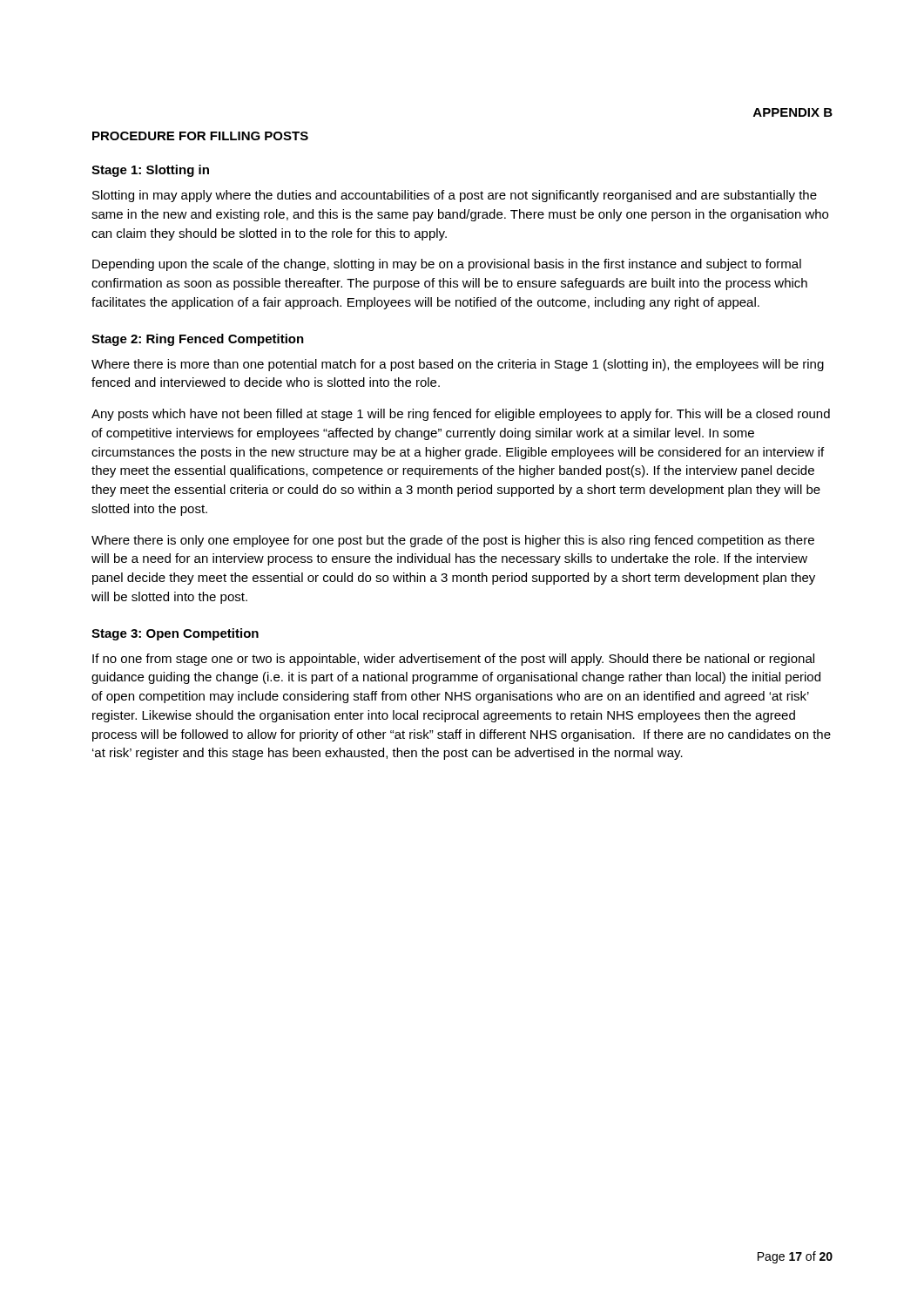
Task: Locate the element starting "Stage 3: Open Competition"
Action: [175, 633]
